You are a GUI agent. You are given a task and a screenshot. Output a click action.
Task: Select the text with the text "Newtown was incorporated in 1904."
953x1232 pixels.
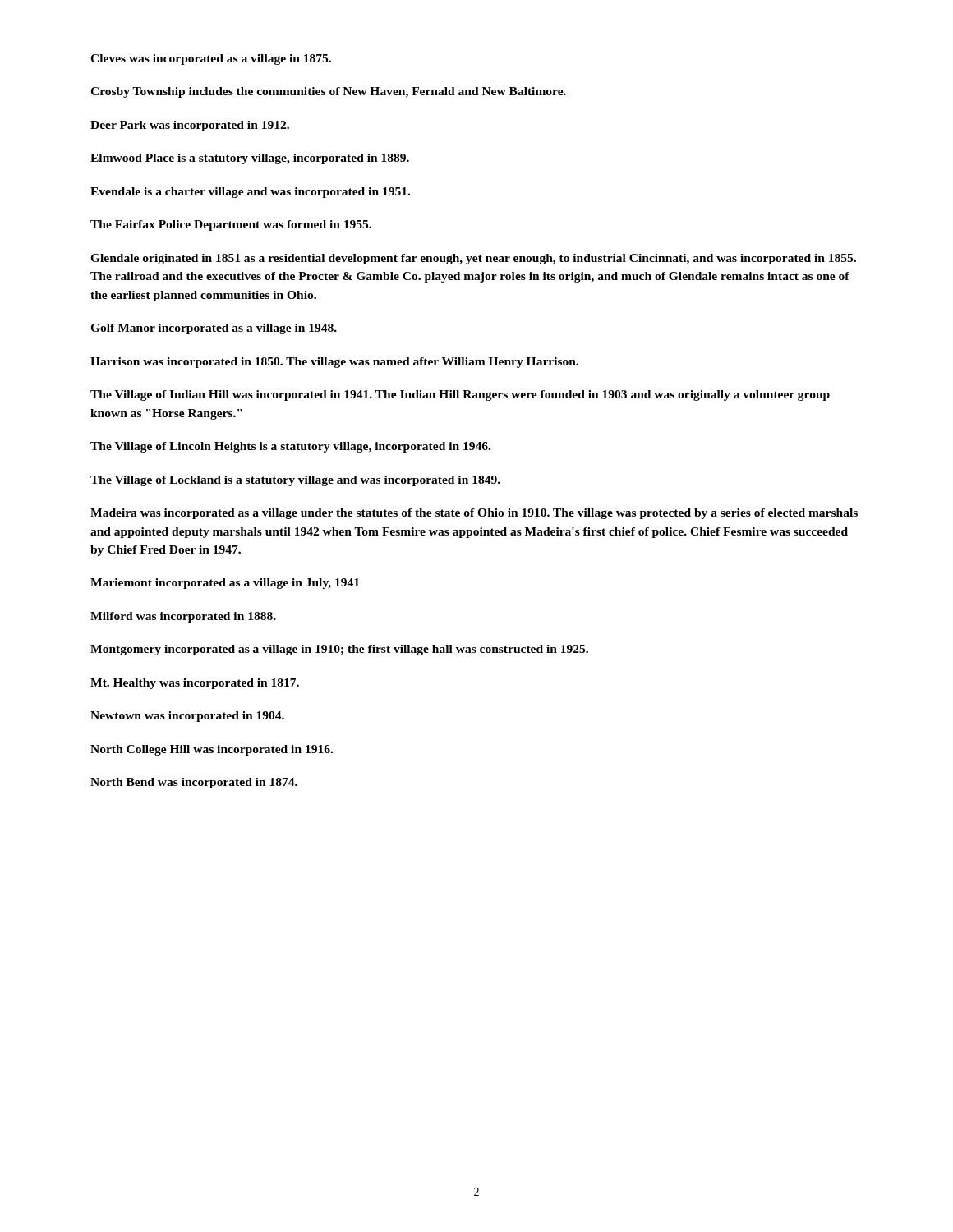tap(187, 715)
